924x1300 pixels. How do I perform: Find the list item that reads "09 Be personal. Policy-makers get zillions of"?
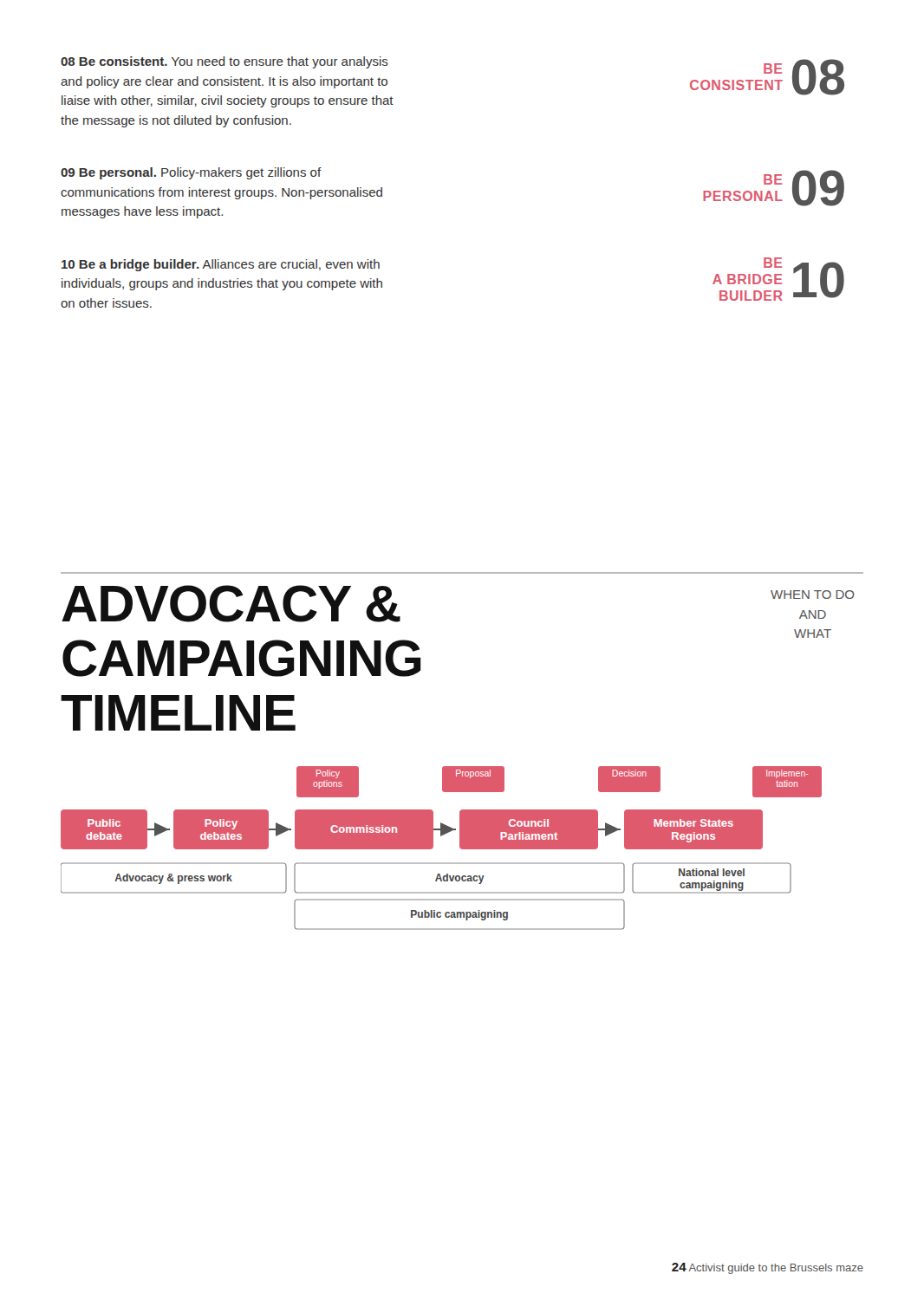271,193
